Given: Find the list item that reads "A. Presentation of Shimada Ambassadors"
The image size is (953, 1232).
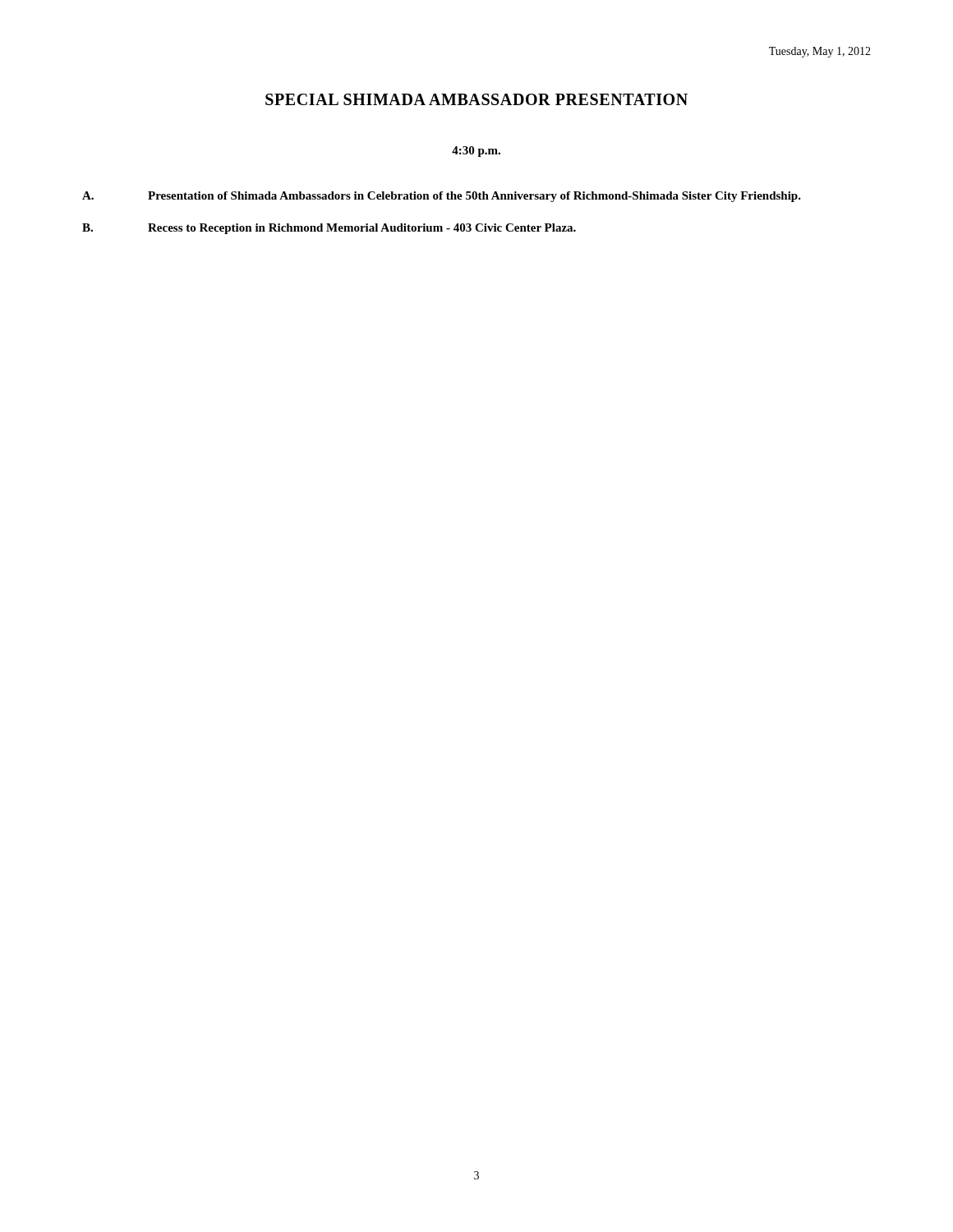Looking at the screenshot, I should 476,196.
